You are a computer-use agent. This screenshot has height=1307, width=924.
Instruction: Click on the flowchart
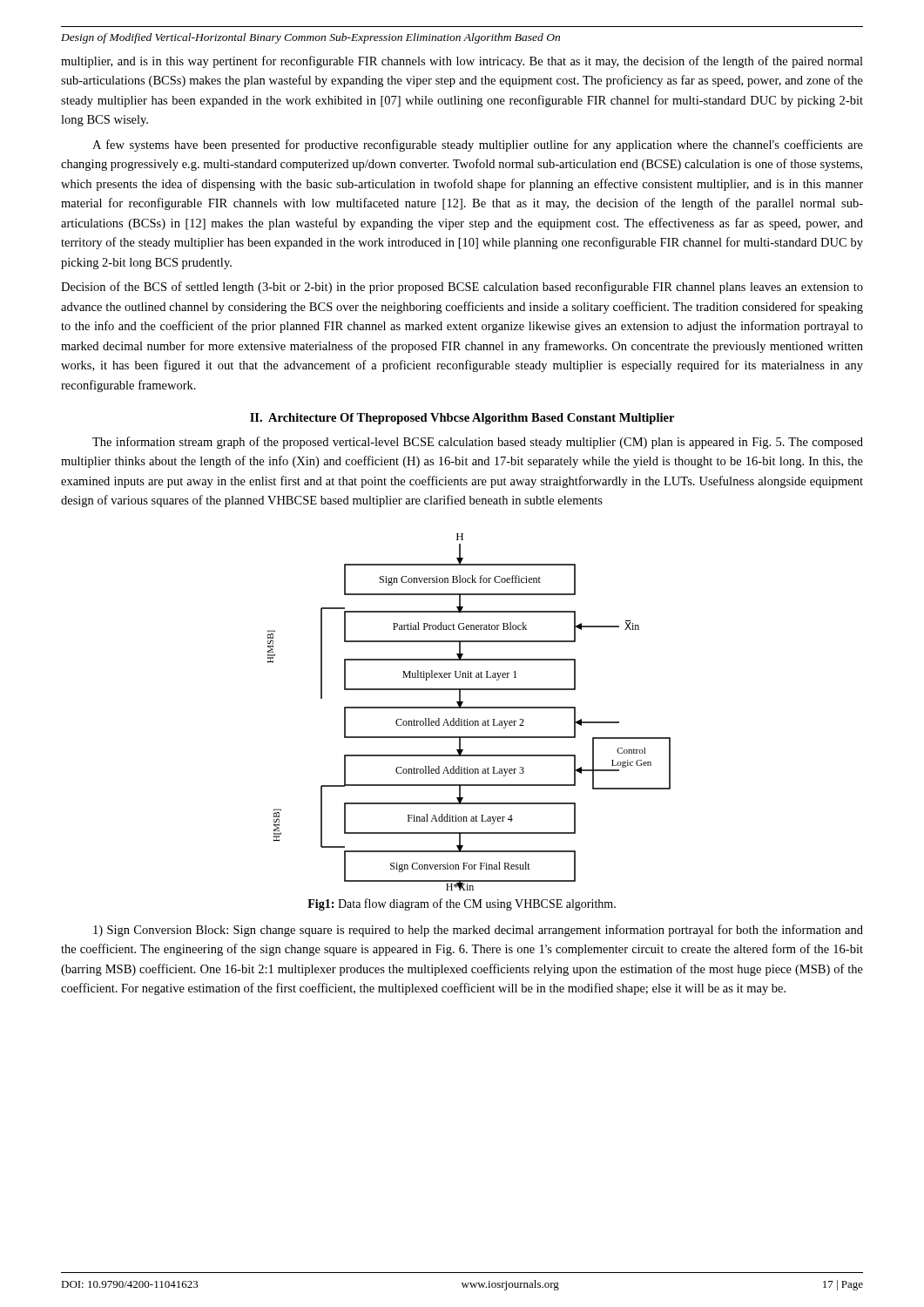[462, 707]
